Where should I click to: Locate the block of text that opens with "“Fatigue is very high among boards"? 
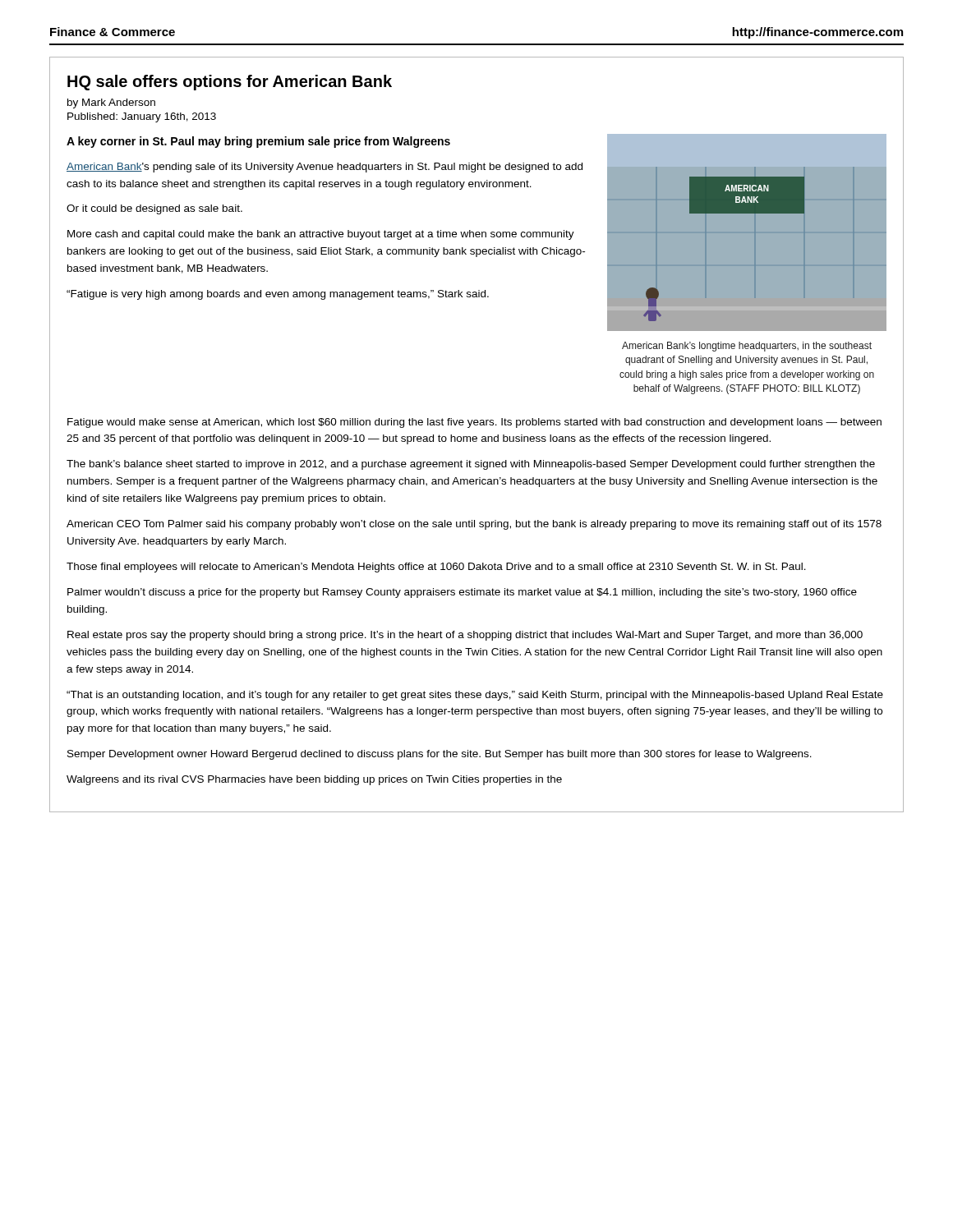278,294
